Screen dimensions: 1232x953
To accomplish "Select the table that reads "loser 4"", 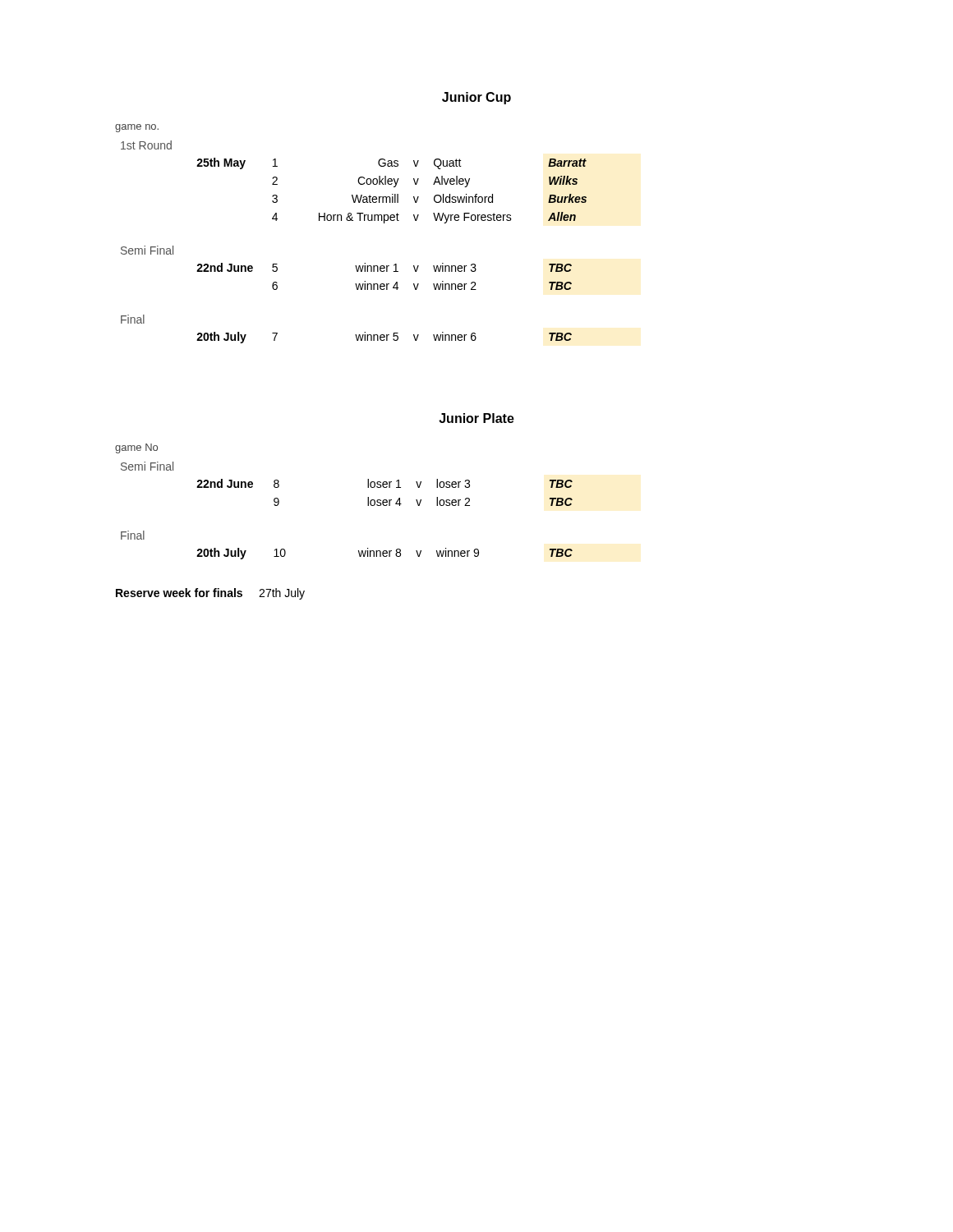I will 476,501.
